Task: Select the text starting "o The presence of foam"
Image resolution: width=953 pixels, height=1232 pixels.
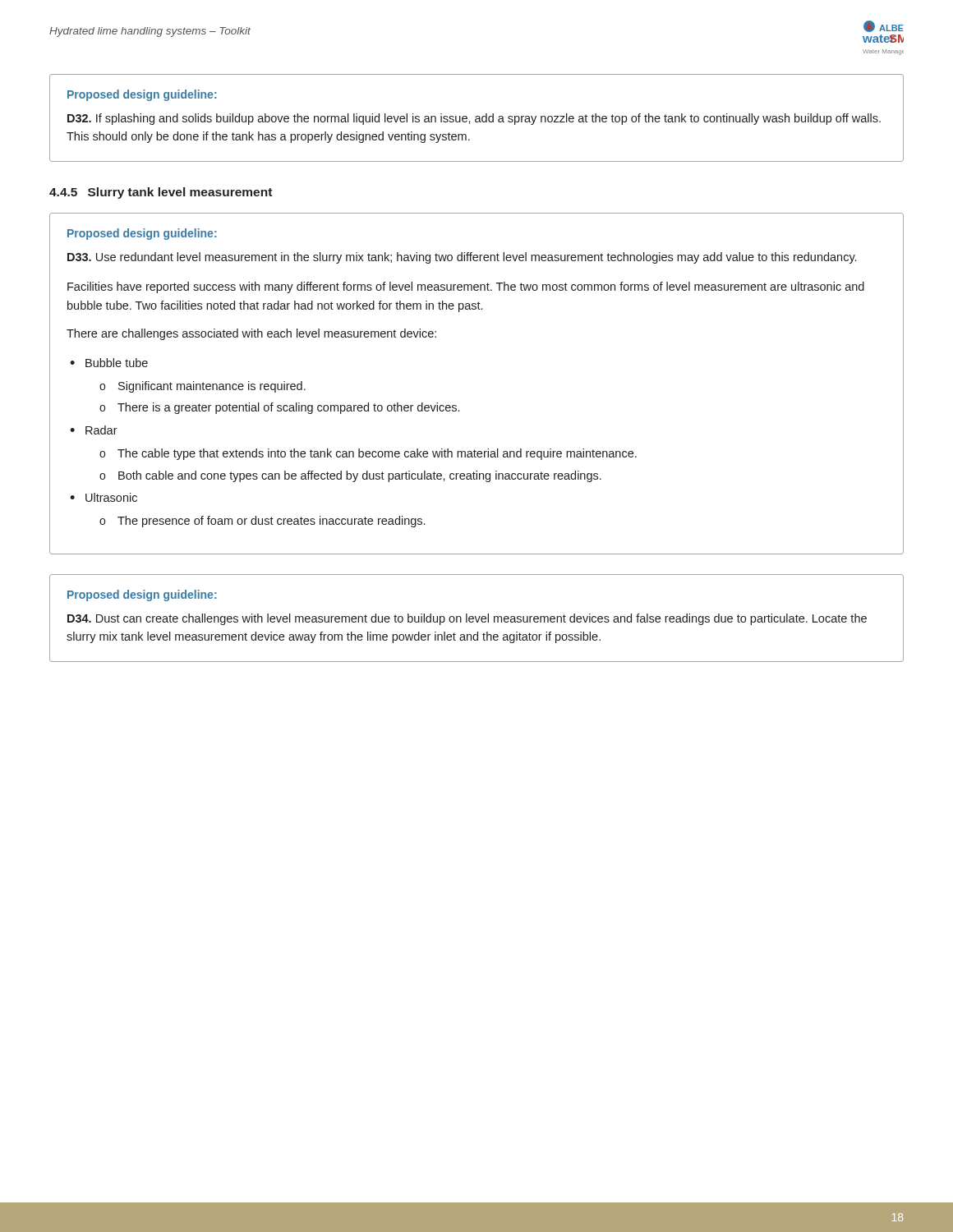Action: pos(263,521)
